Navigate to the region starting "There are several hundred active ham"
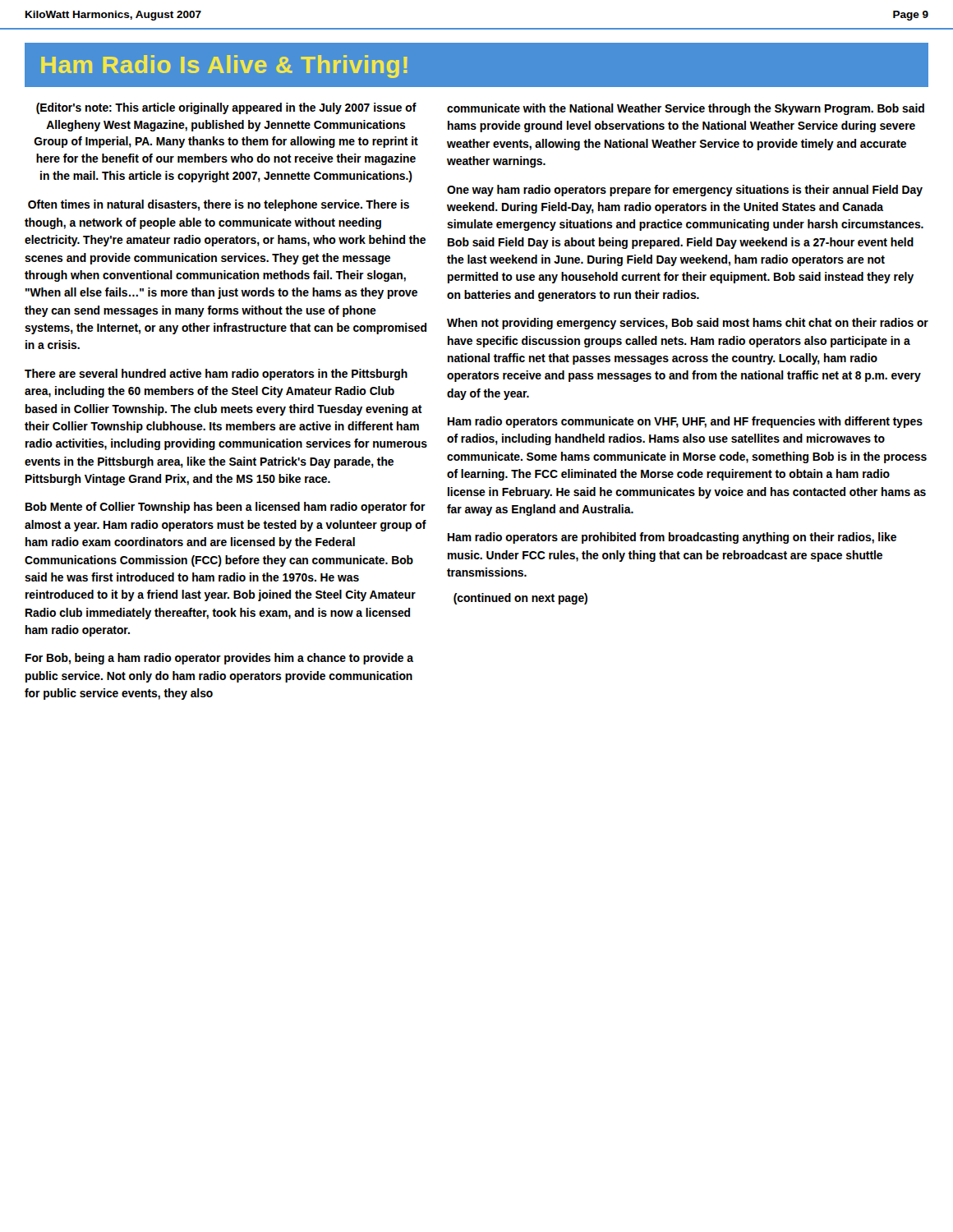The width and height of the screenshot is (953, 1232). coord(226,427)
